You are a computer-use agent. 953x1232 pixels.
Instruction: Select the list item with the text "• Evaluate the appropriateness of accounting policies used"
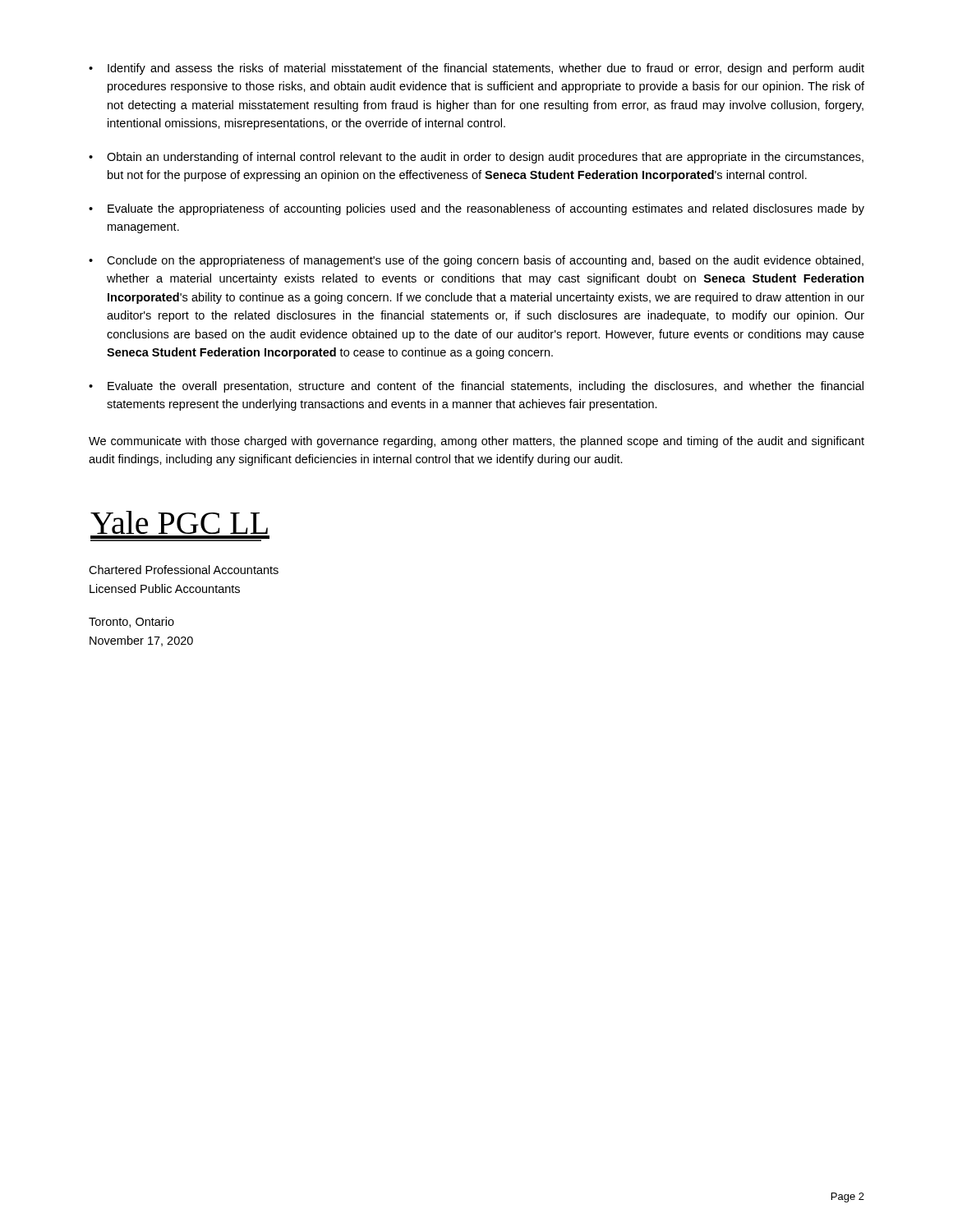[x=476, y=218]
